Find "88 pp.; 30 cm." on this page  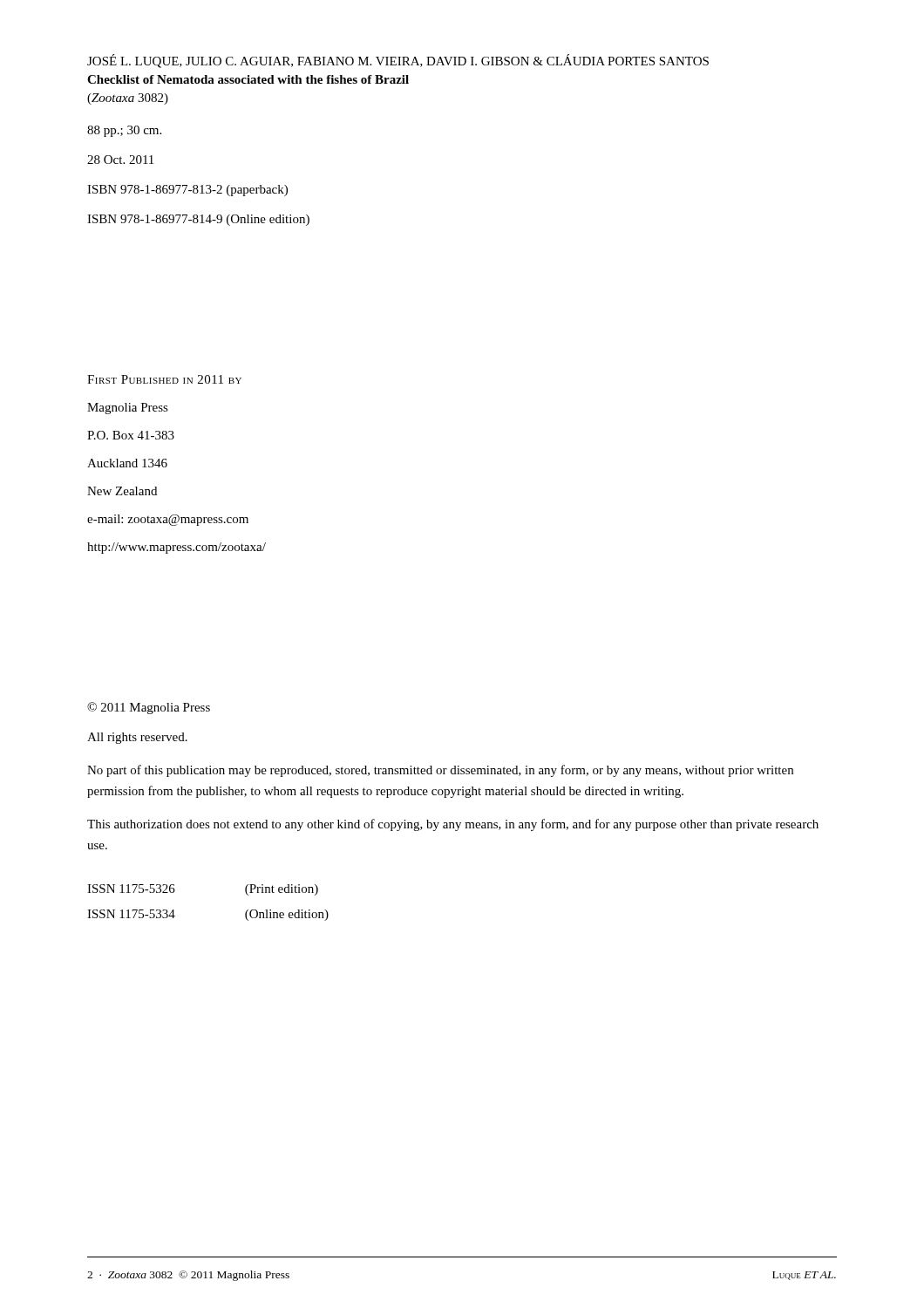[x=125, y=130]
